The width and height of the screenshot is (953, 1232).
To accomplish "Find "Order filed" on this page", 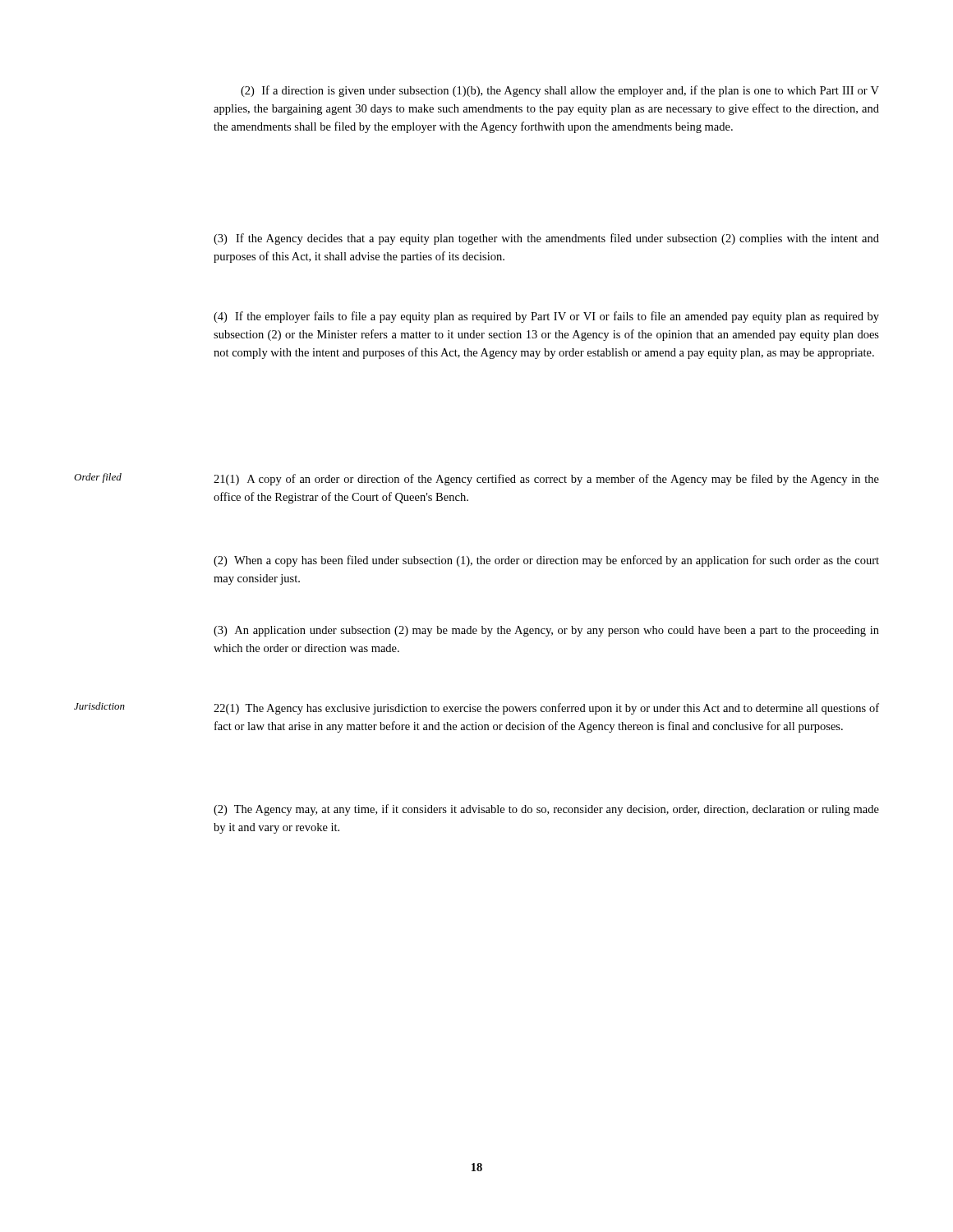I will (x=98, y=477).
